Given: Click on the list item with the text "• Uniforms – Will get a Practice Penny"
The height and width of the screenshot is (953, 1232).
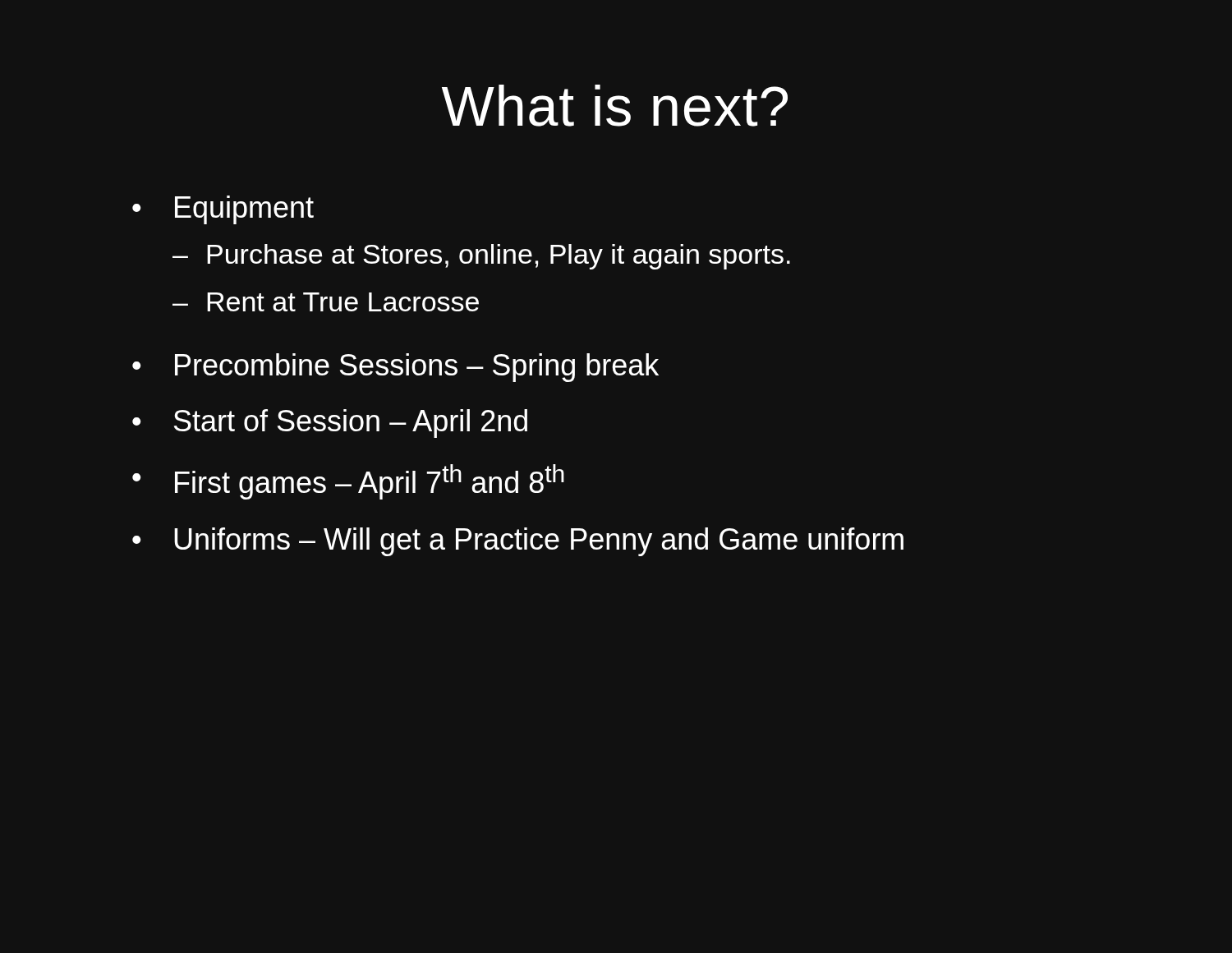Looking at the screenshot, I should pyautogui.click(x=649, y=540).
